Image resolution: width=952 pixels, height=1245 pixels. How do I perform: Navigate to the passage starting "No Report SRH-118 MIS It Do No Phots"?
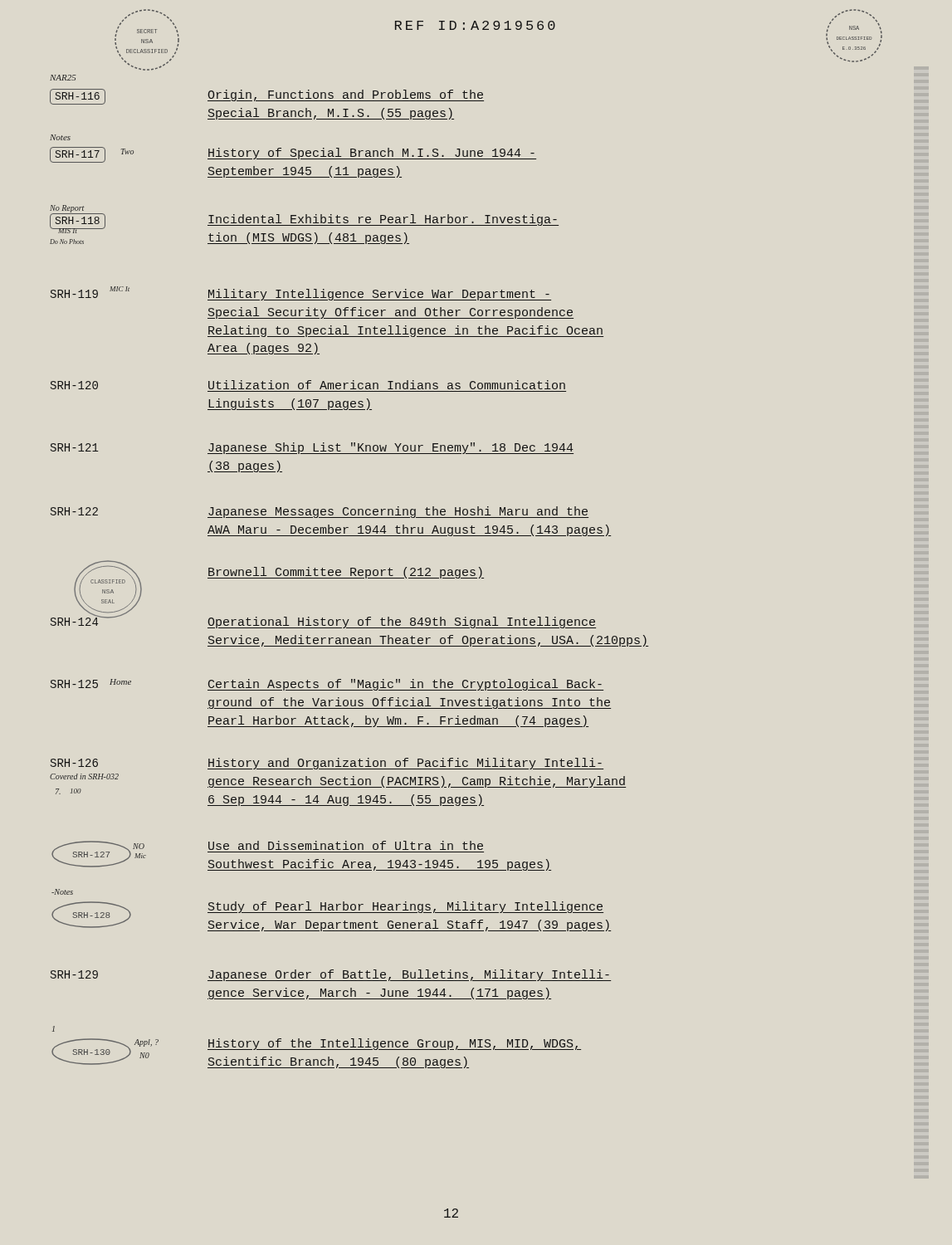(x=478, y=230)
